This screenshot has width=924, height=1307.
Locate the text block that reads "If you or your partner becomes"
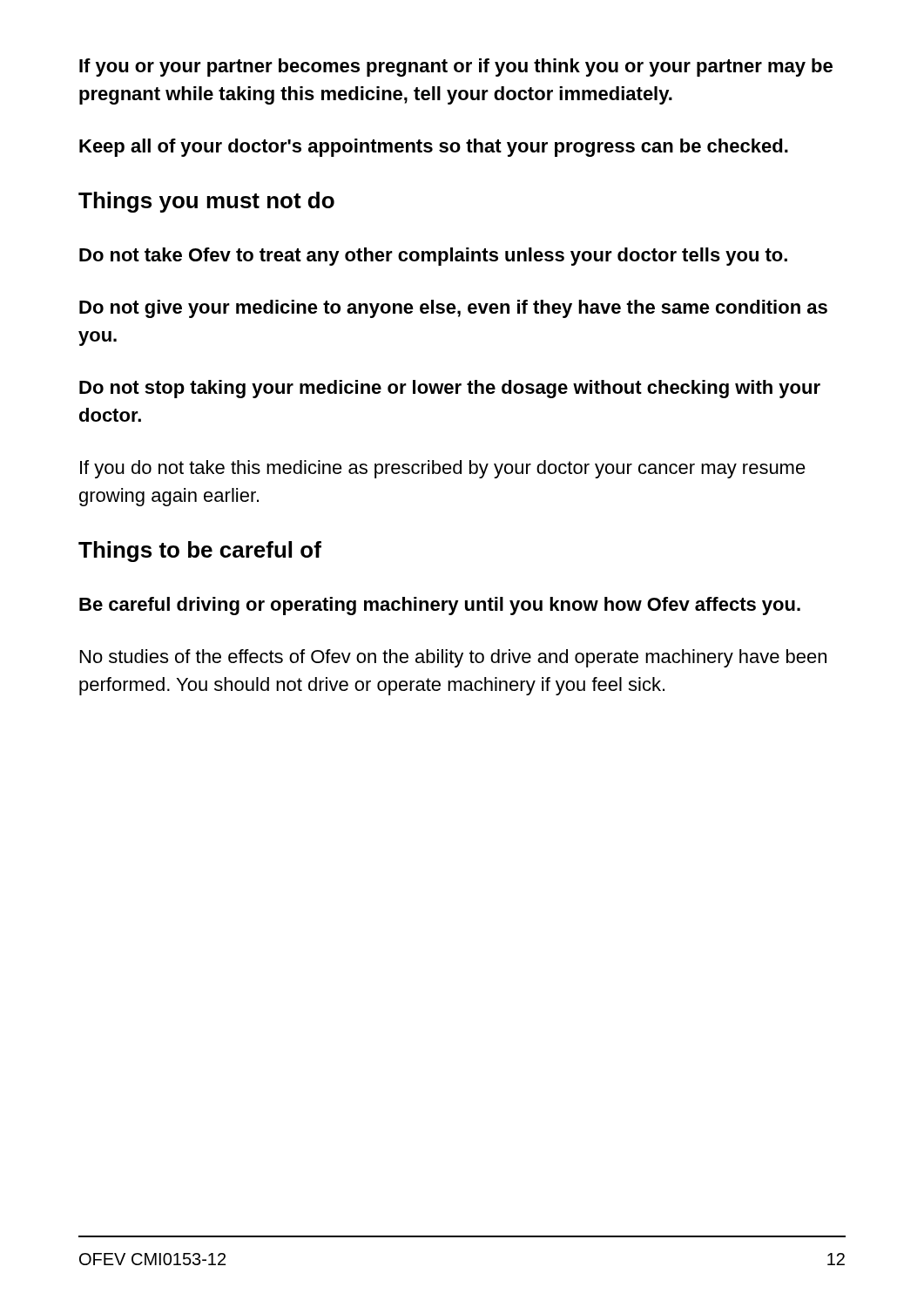[x=456, y=80]
